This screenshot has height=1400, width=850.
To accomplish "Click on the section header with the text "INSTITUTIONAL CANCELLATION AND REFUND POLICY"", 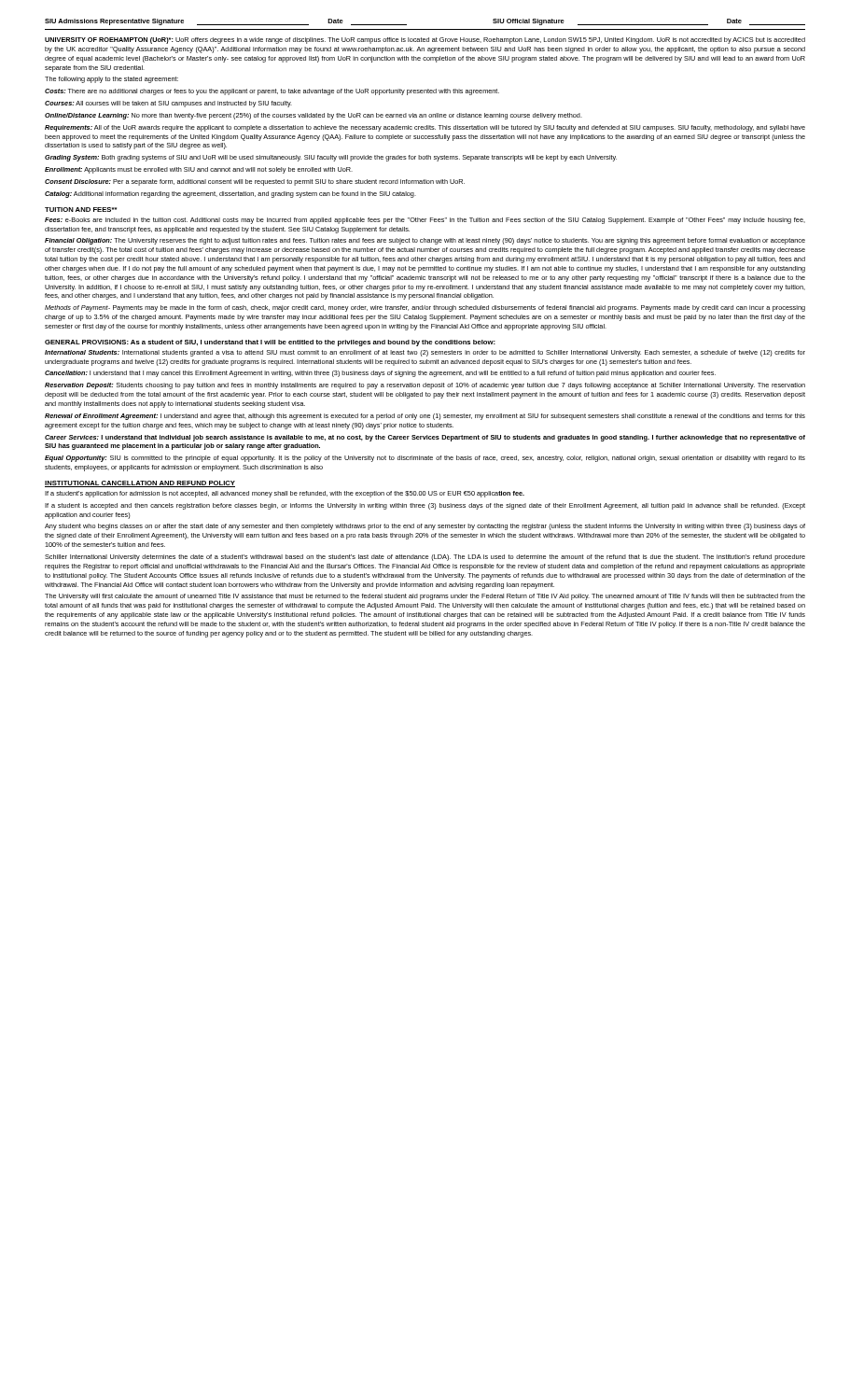I will [x=140, y=483].
